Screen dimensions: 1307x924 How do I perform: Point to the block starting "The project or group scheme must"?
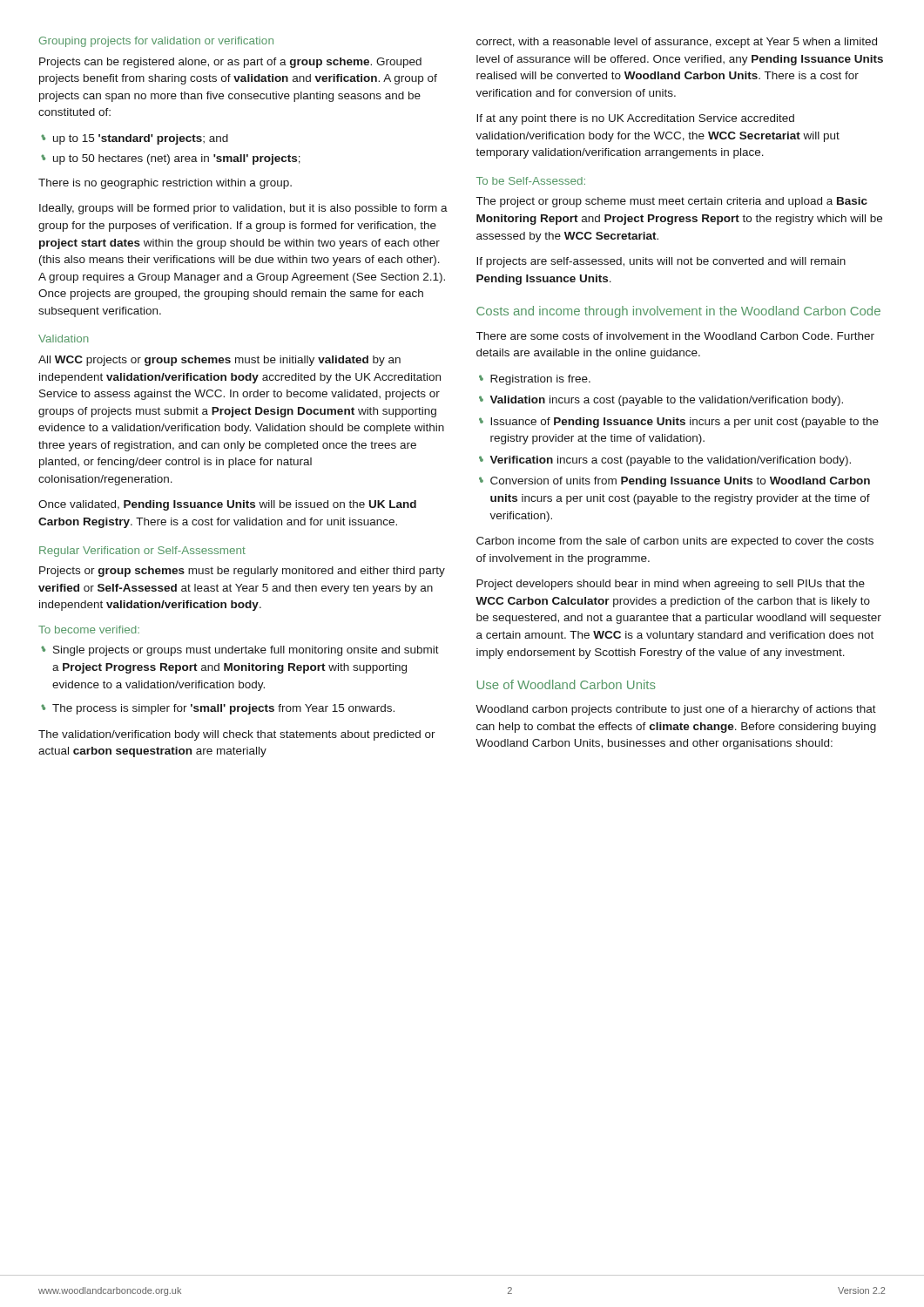point(679,218)
